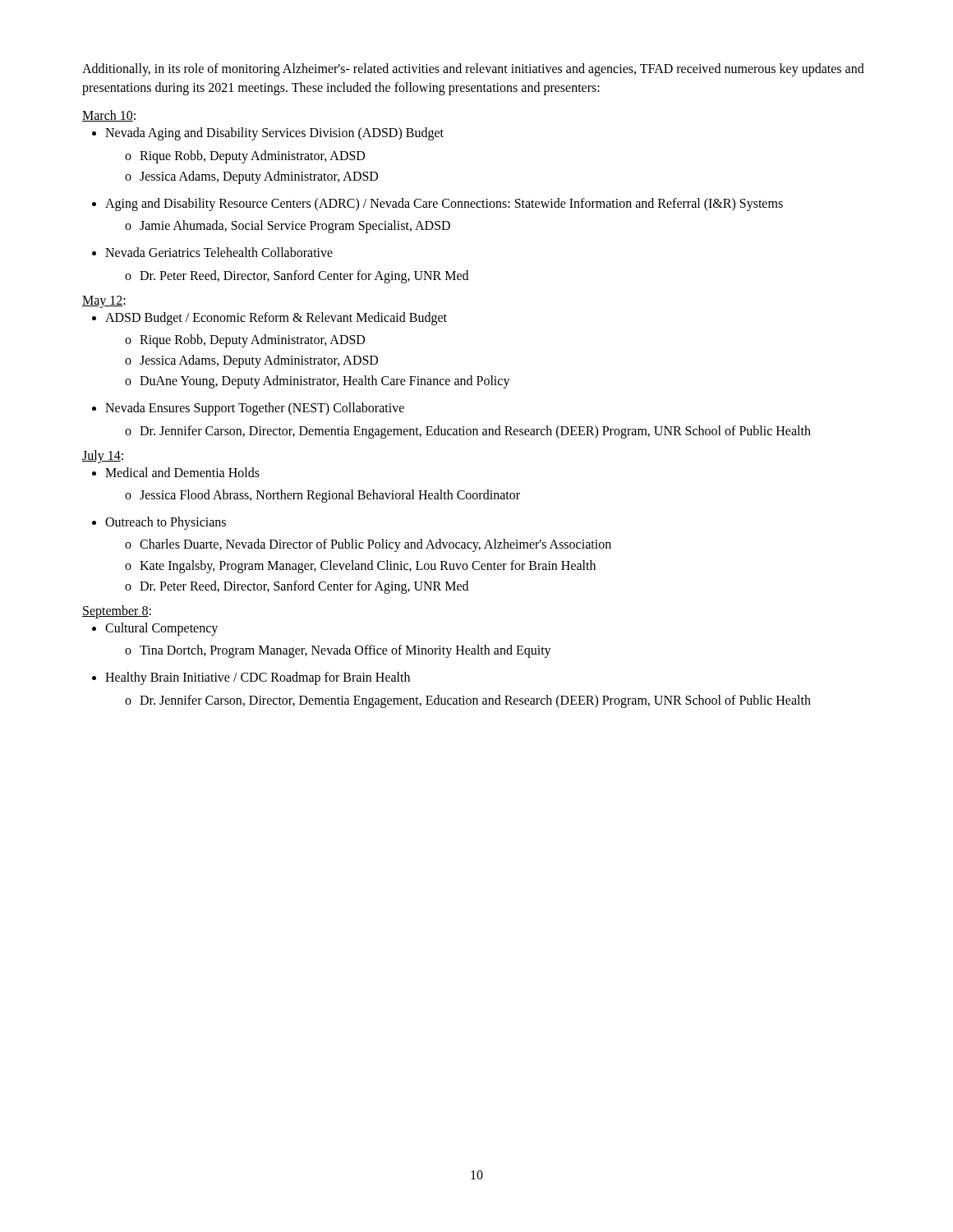Locate the text "September 8:"
This screenshot has height=1232, width=953.
(x=117, y=611)
